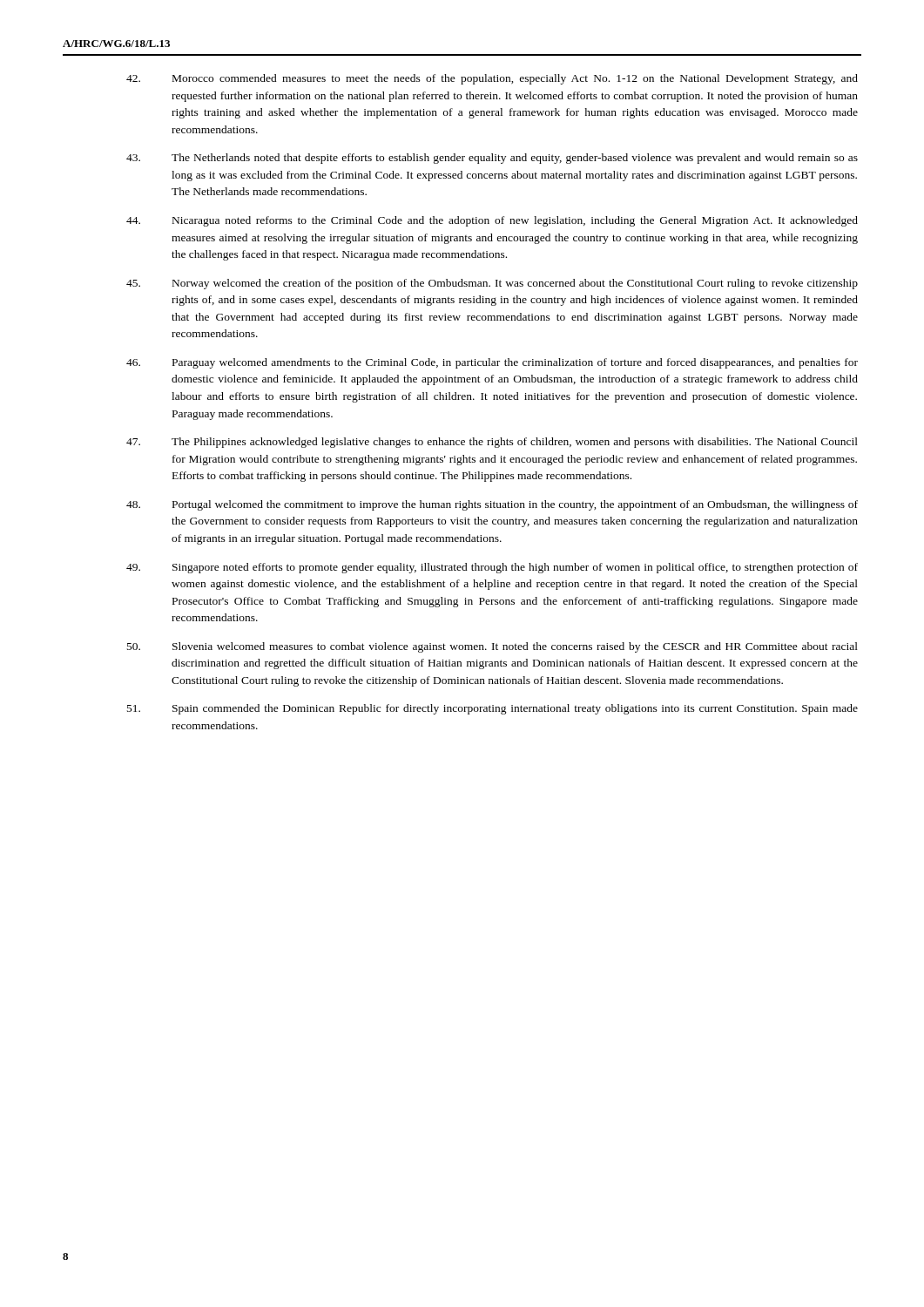This screenshot has width=924, height=1307.
Task: Navigate to the element starting "Norway welcomed the creation of the position"
Action: 492,308
